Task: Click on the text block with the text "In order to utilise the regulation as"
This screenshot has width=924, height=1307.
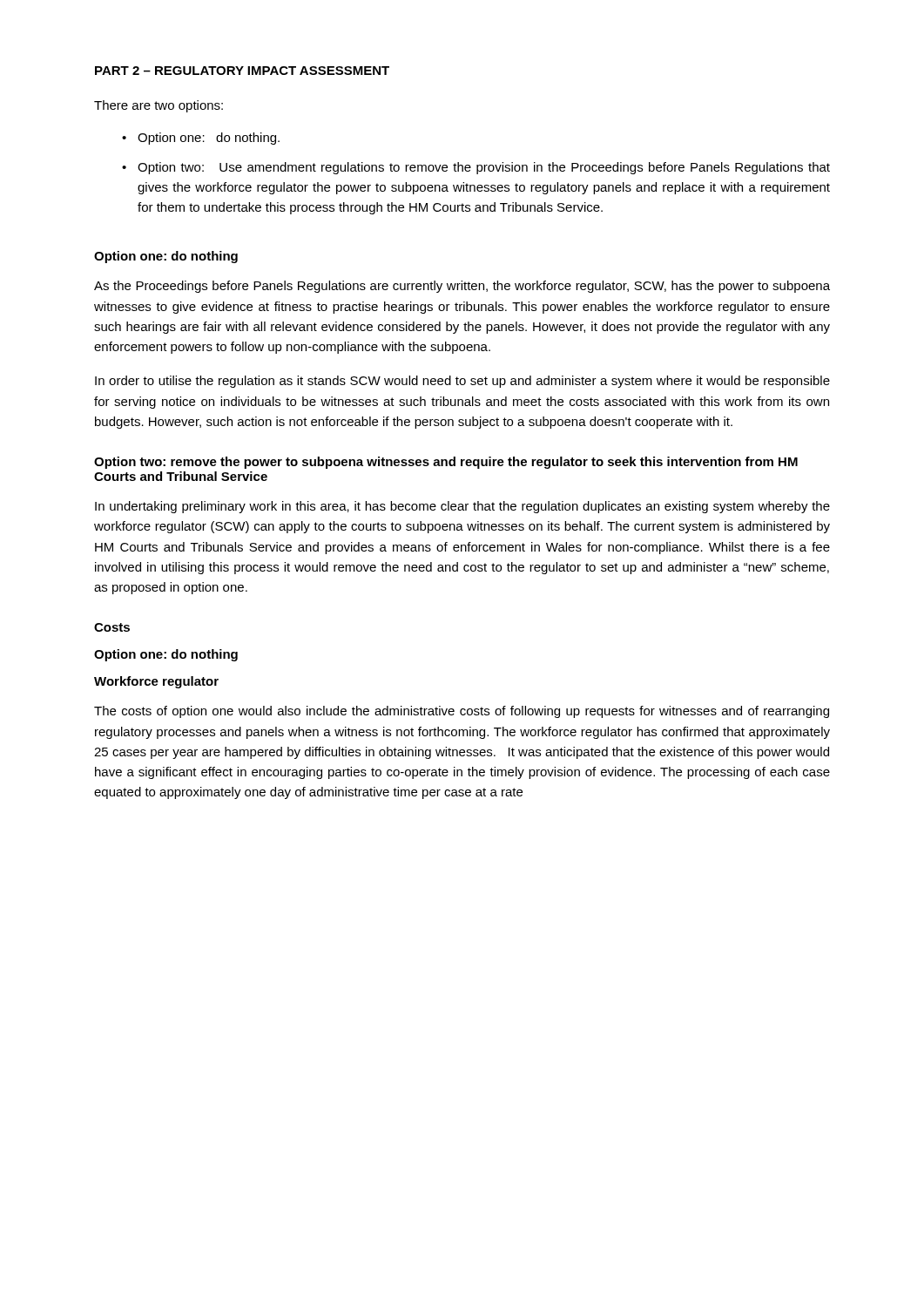Action: tap(462, 401)
